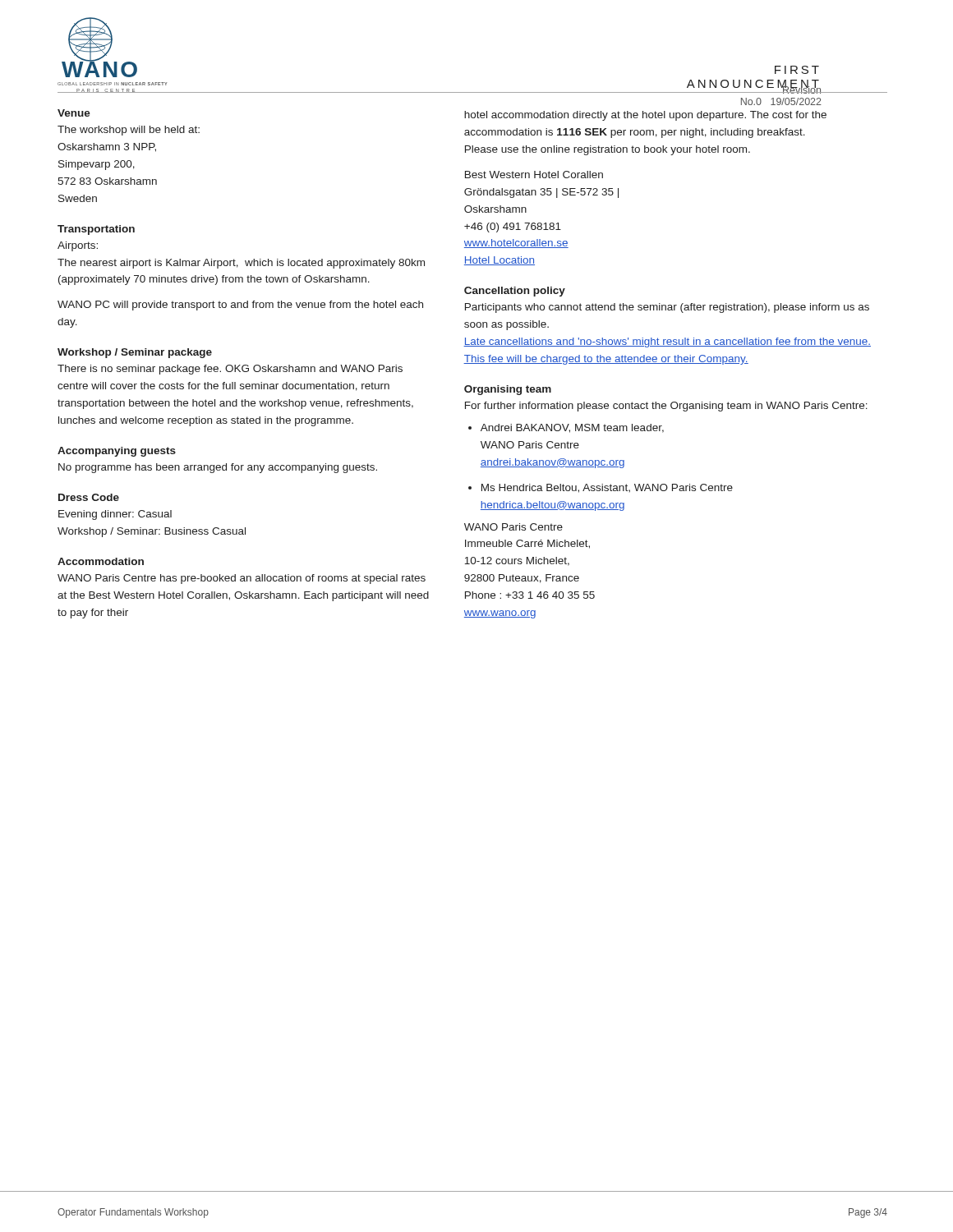Find the block on this page that starts "Ms Hendrica Beltou,"
This screenshot has height=1232, width=953.
[x=607, y=496]
